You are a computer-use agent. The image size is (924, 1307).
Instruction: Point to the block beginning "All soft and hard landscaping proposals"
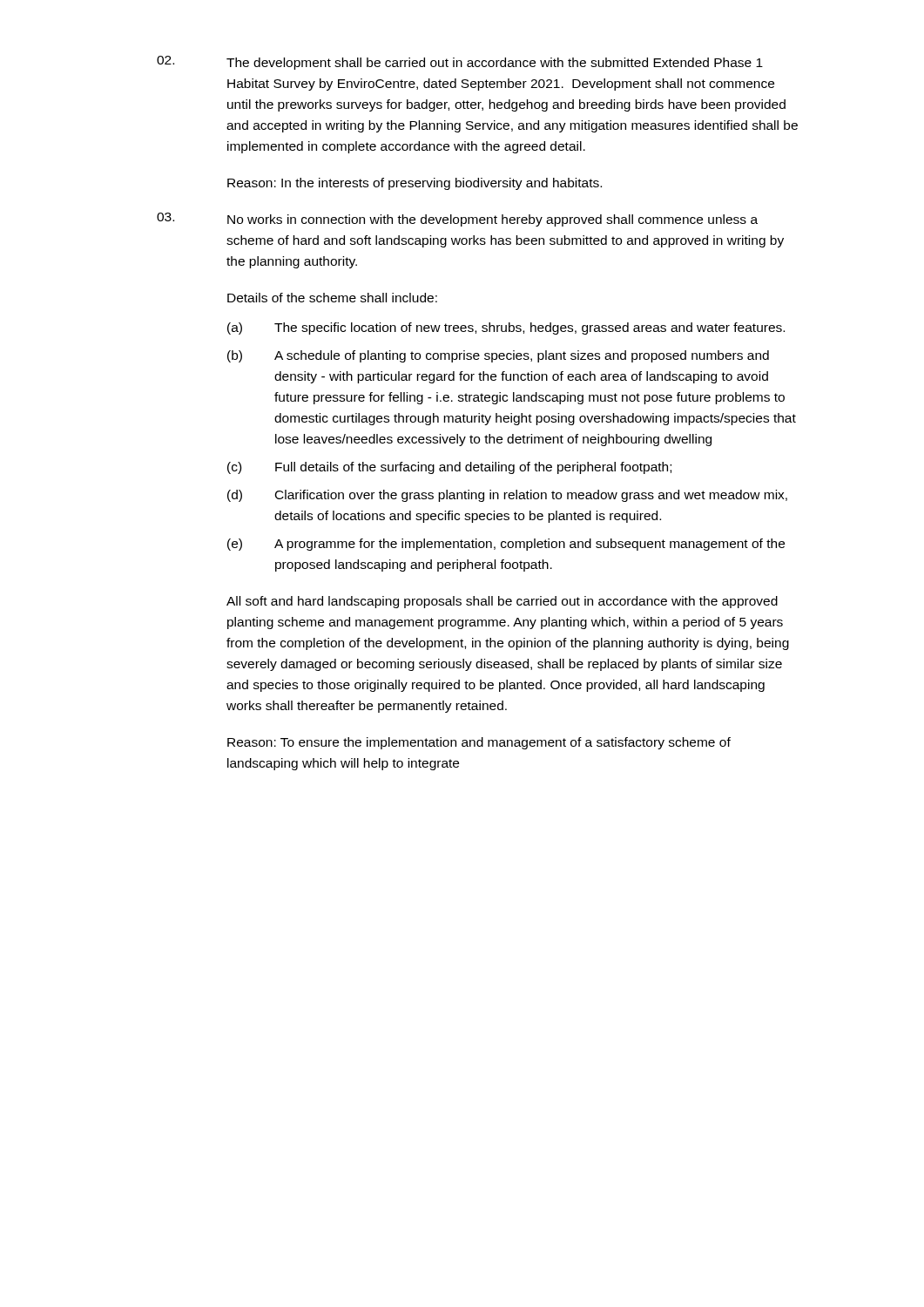tap(508, 653)
